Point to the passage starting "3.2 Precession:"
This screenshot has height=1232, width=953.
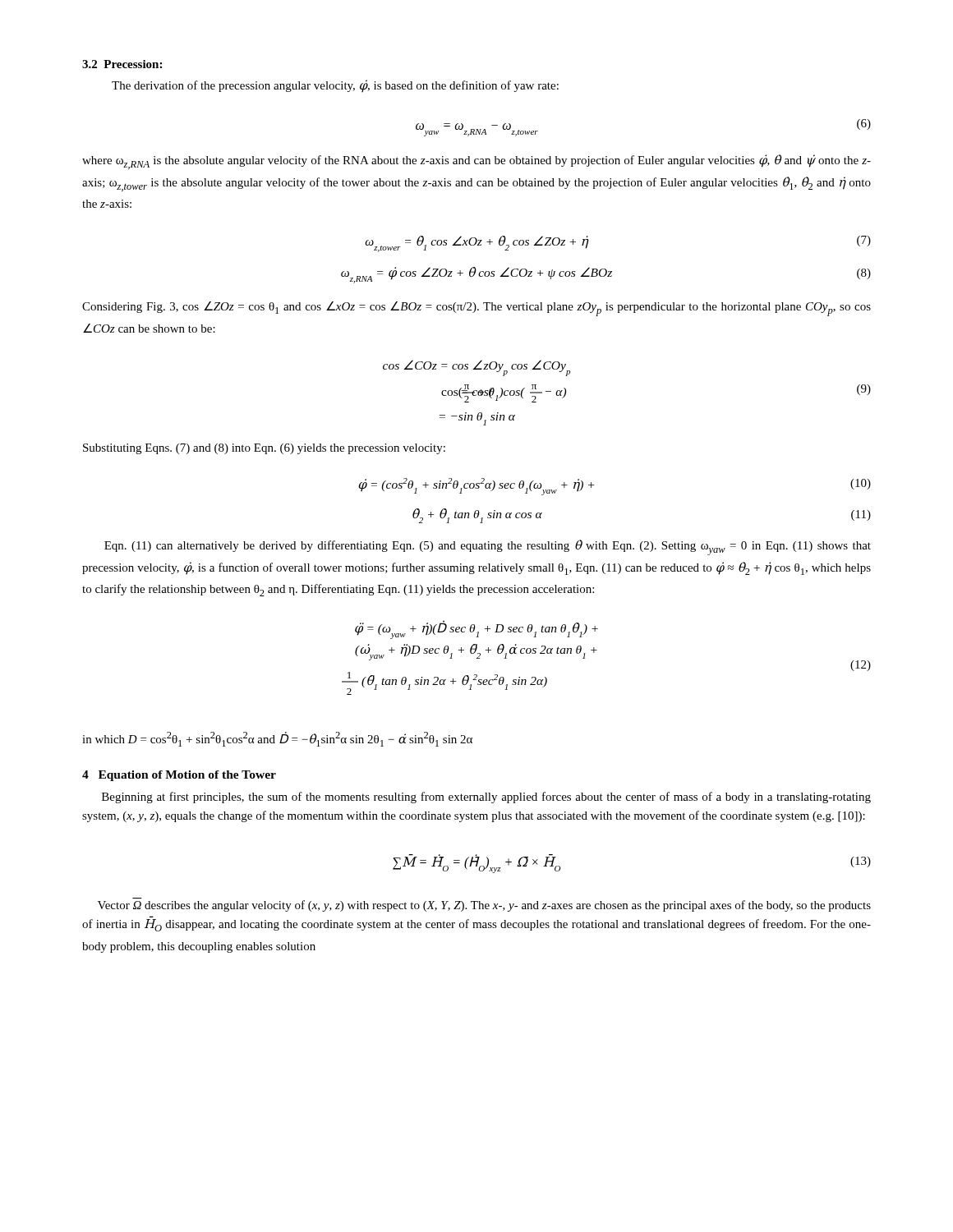(x=123, y=64)
